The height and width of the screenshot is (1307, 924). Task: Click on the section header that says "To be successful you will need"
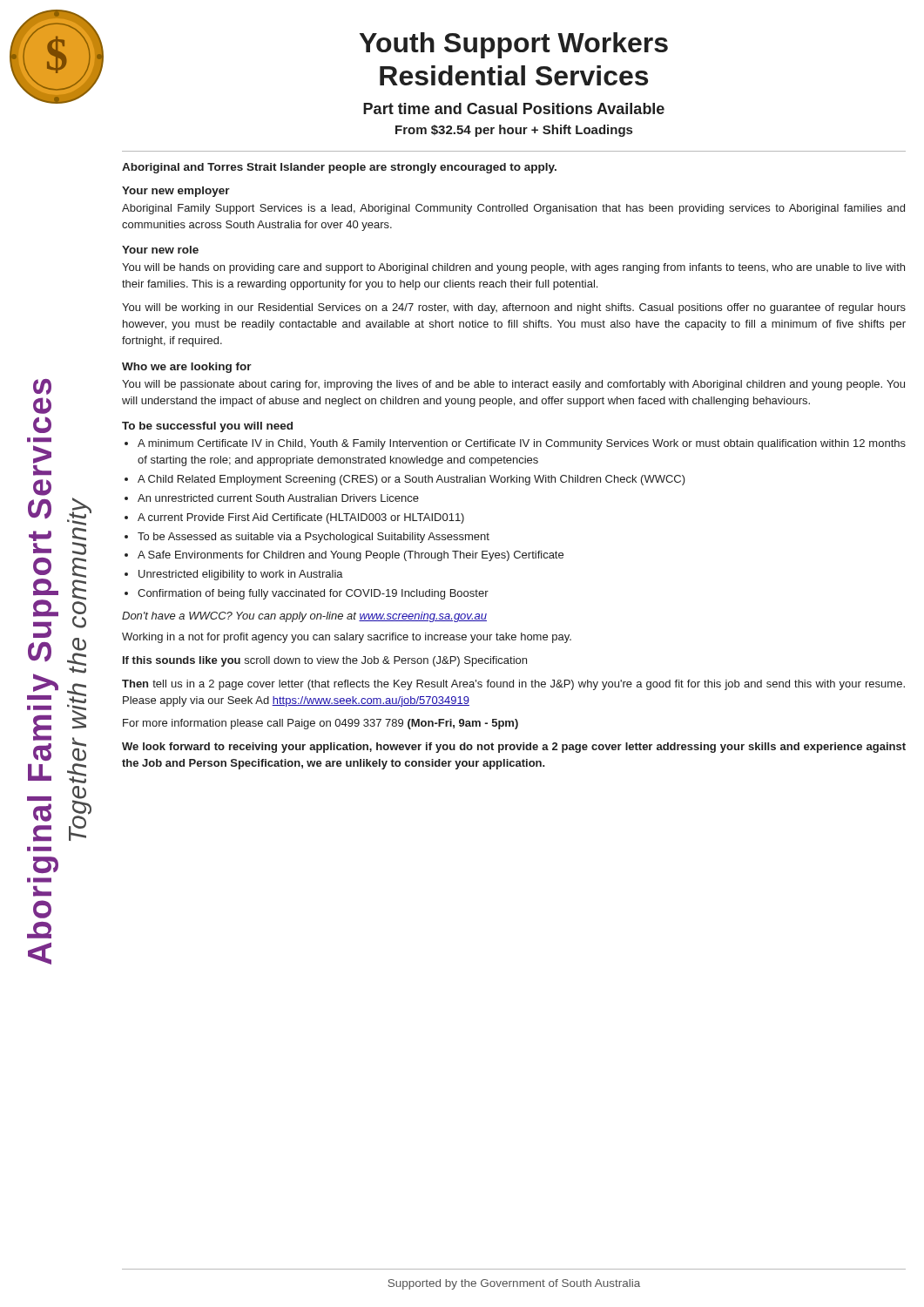208,426
